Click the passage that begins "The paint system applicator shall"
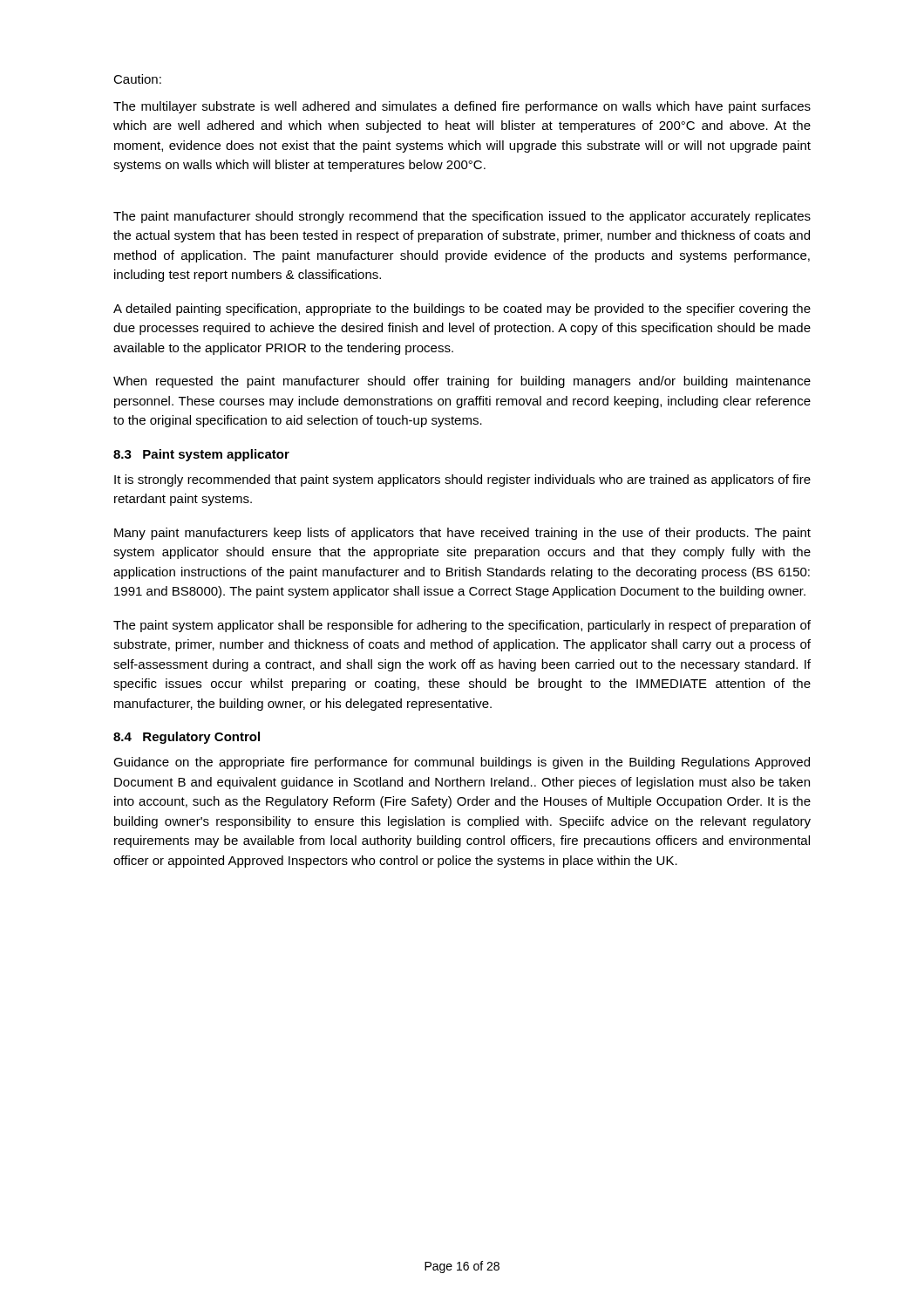This screenshot has width=924, height=1308. (462, 664)
